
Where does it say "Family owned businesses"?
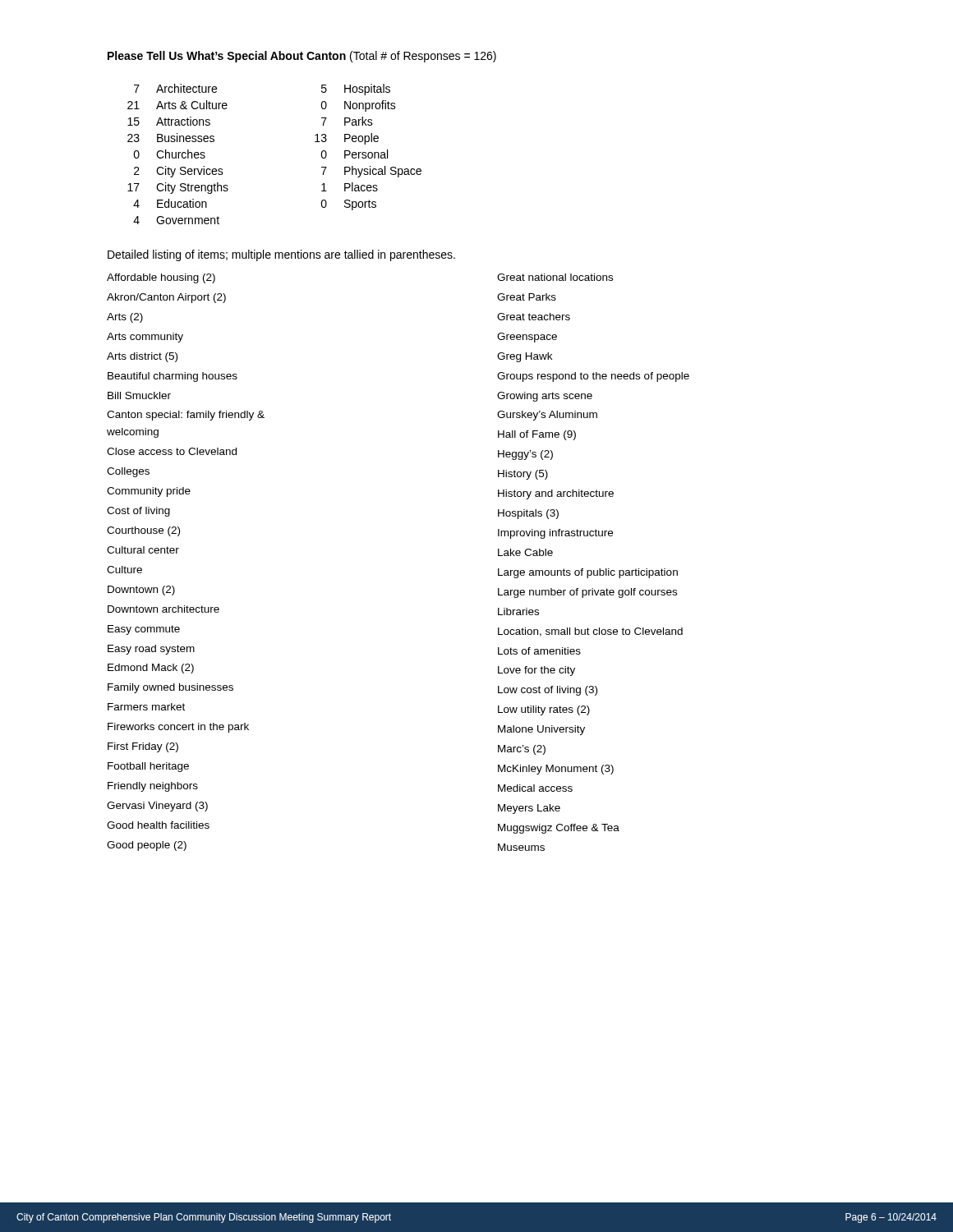170,687
